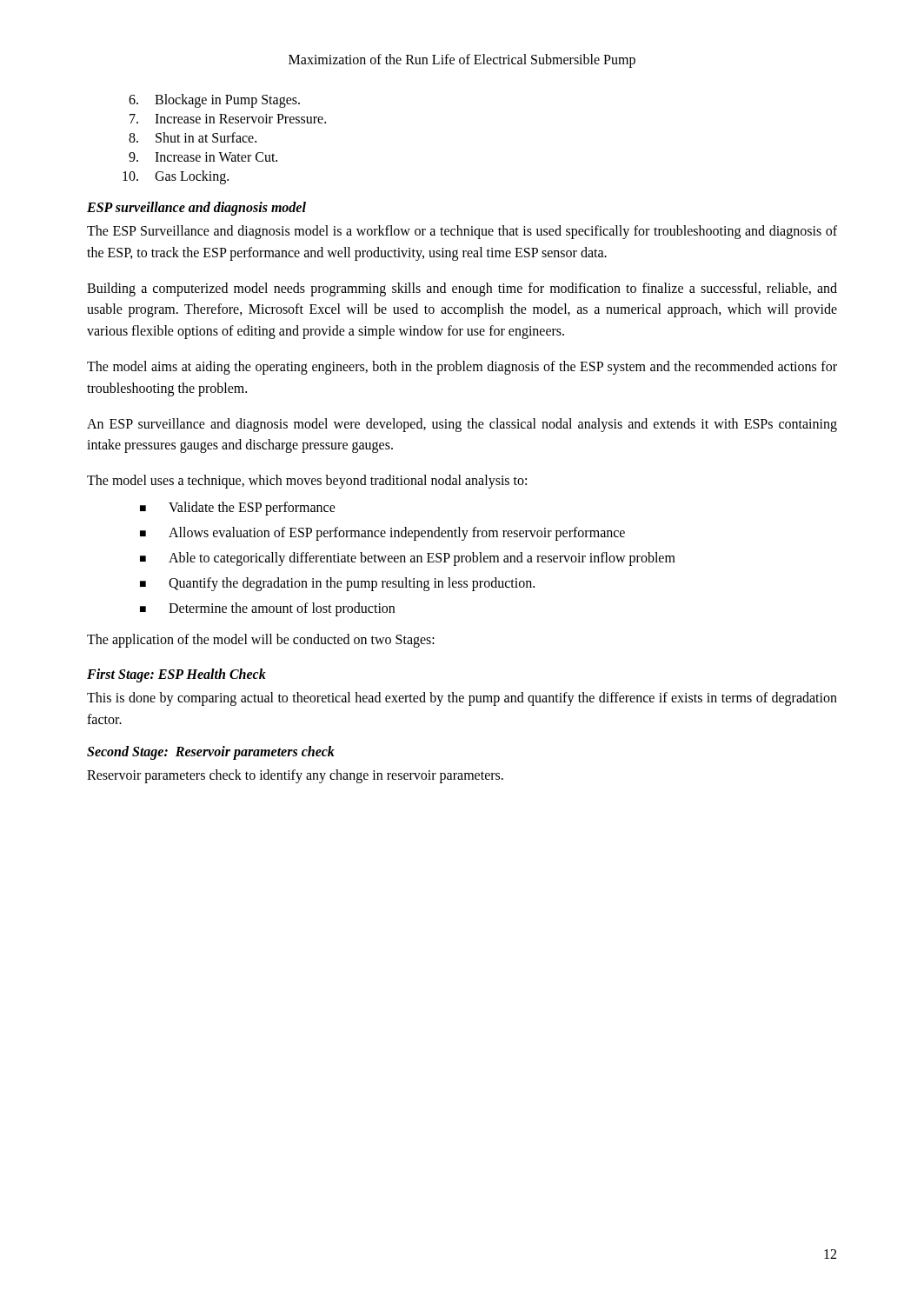Screen dimensions: 1304x924
Task: Click the passage that begins "The application of"
Action: (261, 639)
